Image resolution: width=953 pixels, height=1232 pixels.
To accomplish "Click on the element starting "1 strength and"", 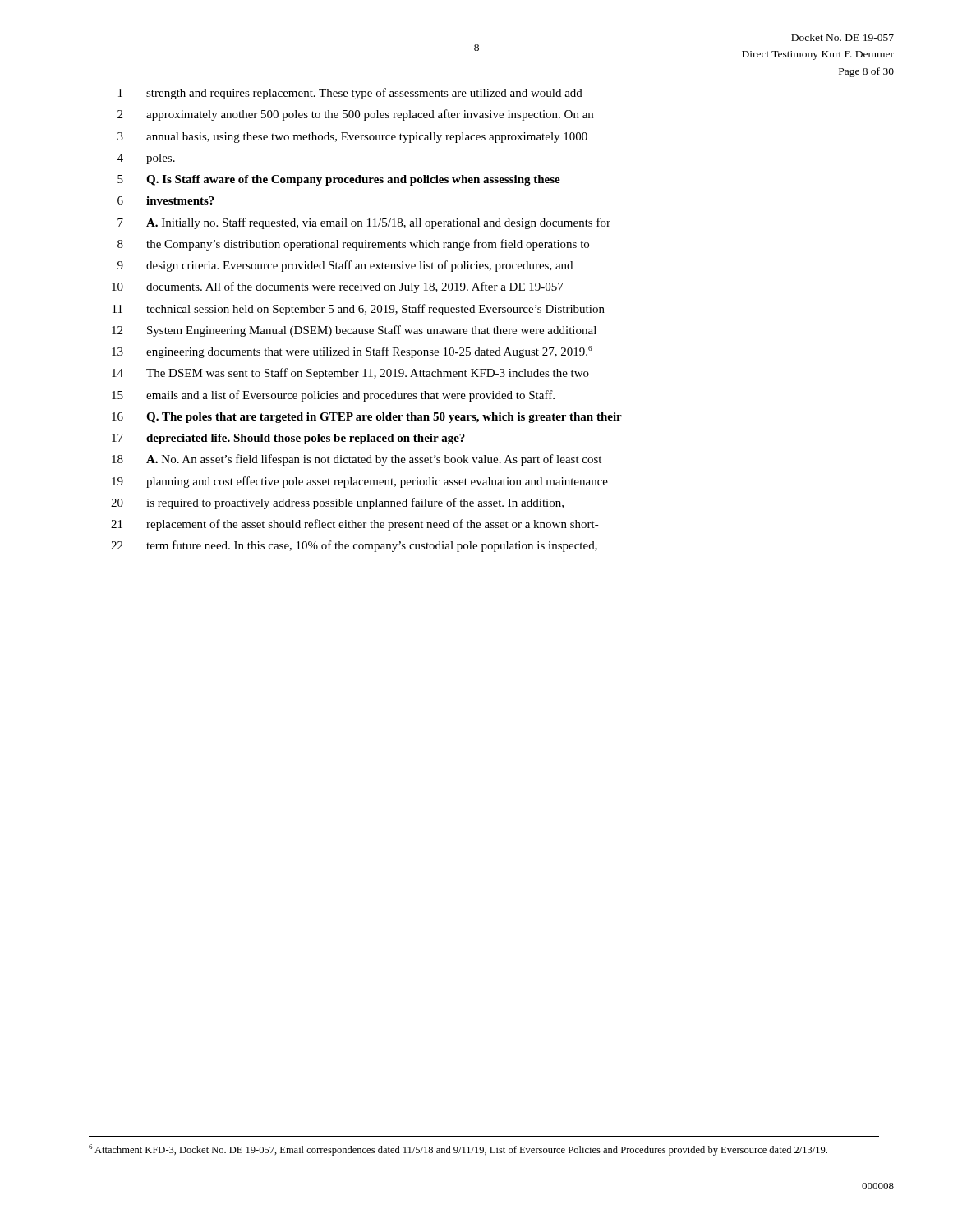I will (x=484, y=93).
